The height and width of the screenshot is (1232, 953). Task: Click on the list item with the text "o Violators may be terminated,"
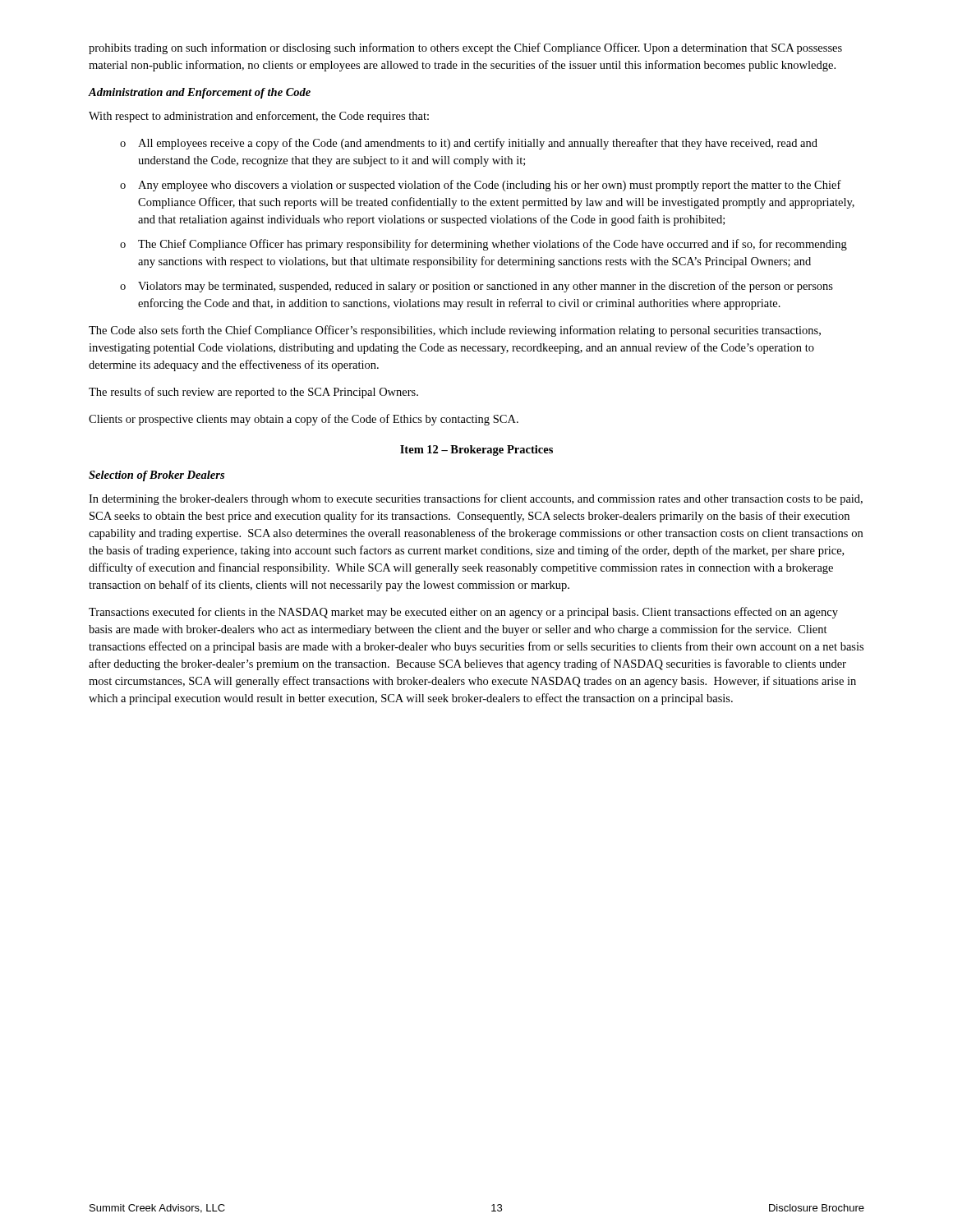pos(492,295)
